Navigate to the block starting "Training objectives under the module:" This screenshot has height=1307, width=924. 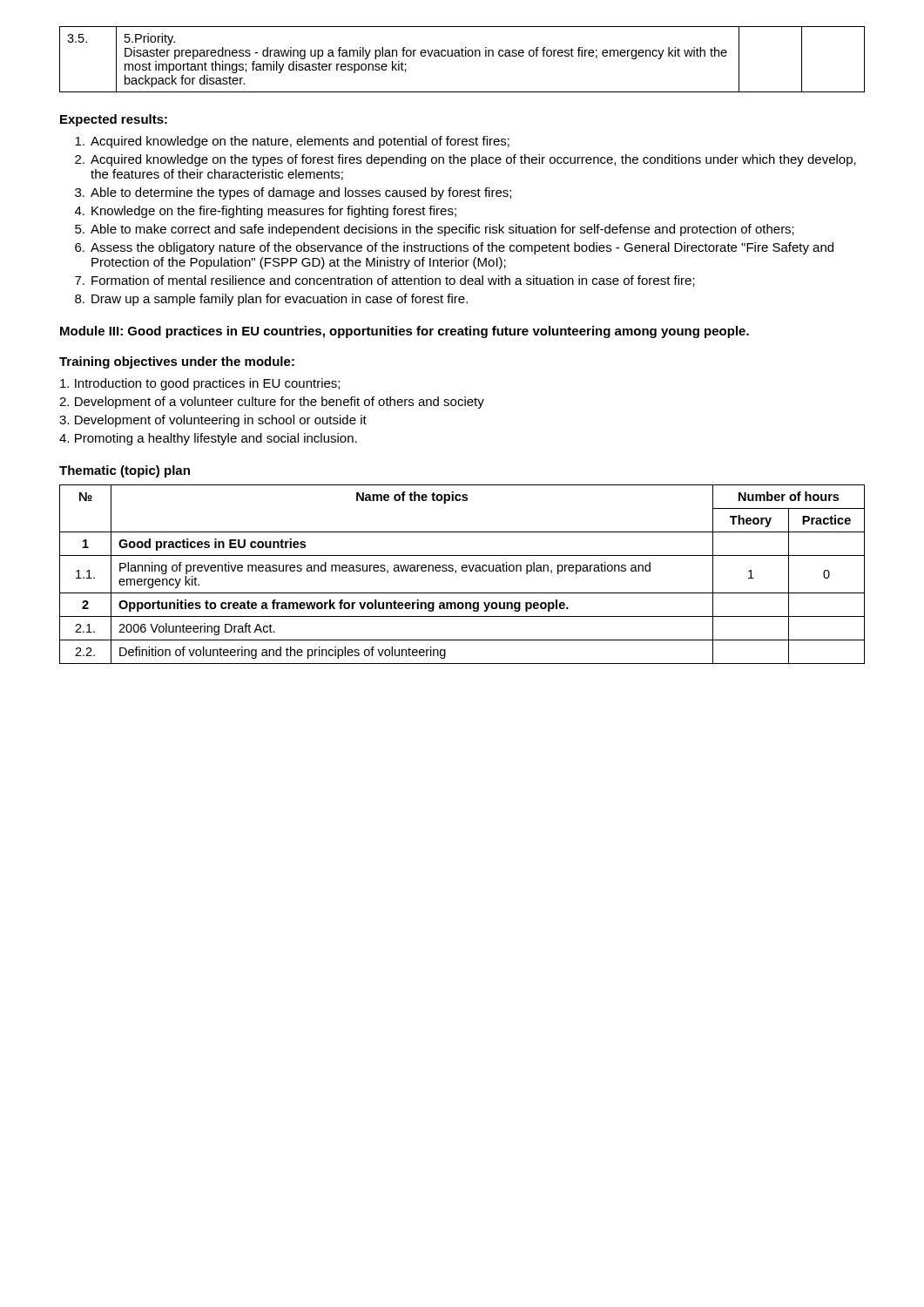point(177,361)
